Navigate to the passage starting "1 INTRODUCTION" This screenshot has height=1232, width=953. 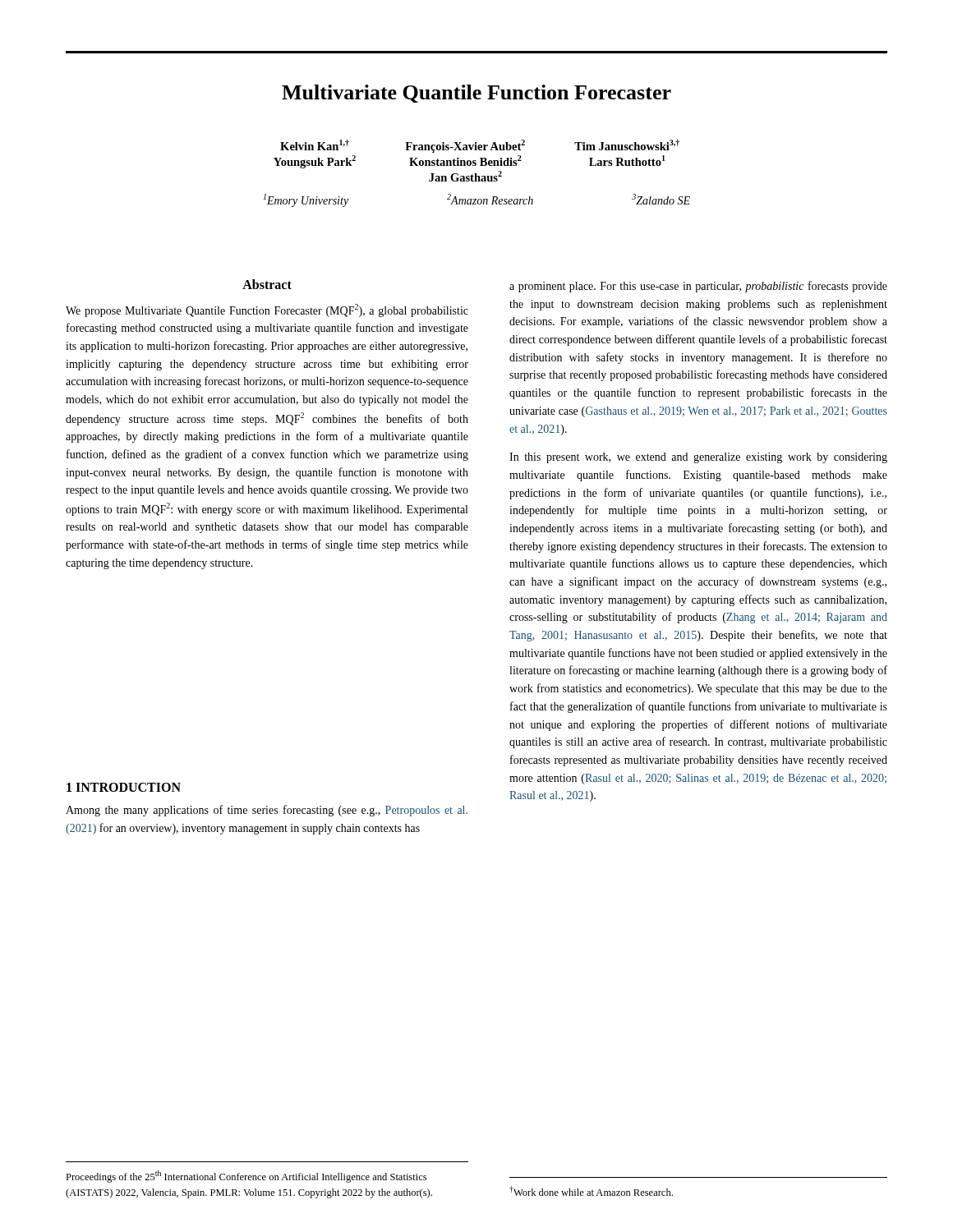tap(123, 787)
